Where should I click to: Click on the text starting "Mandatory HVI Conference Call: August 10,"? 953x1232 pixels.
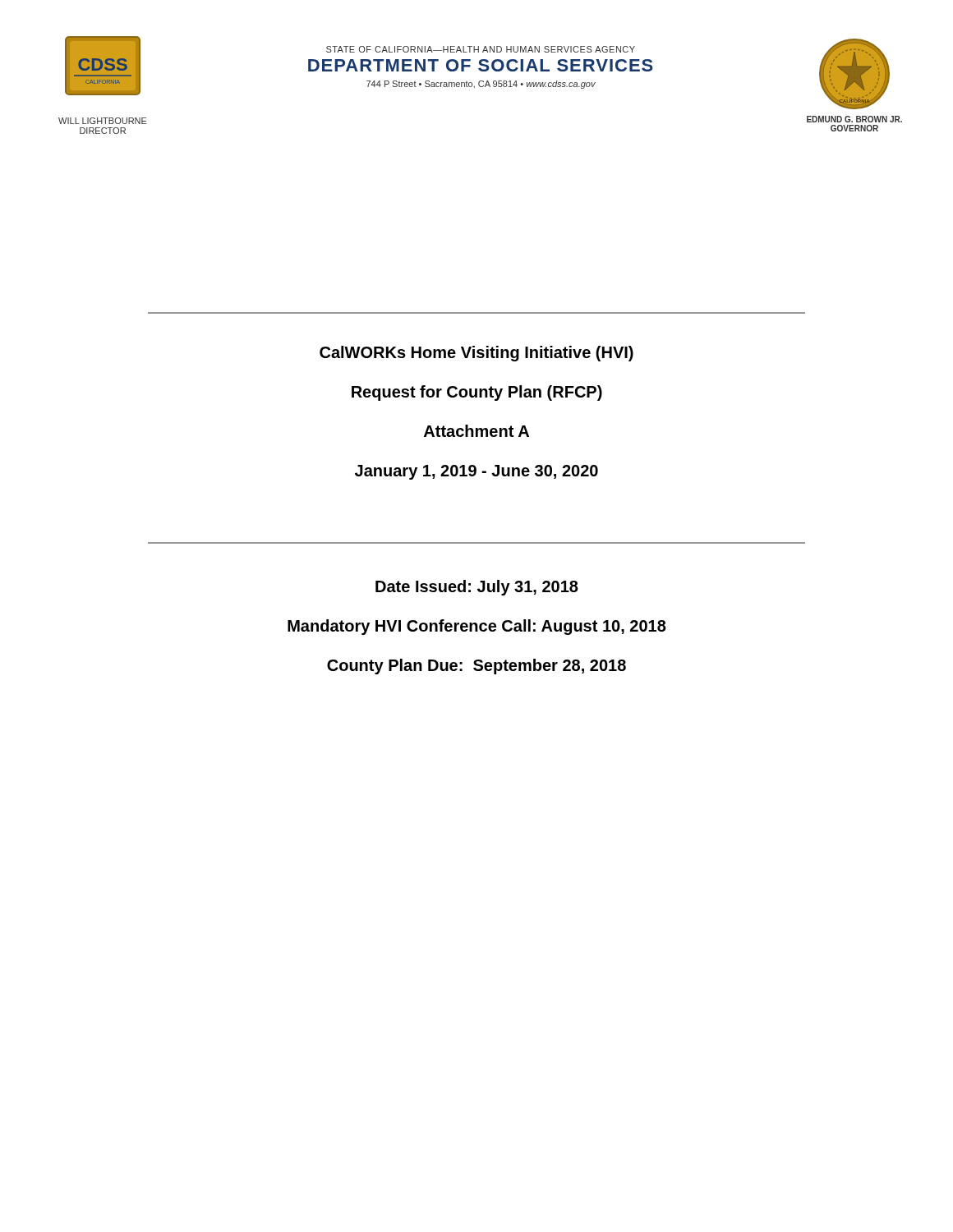(x=476, y=626)
